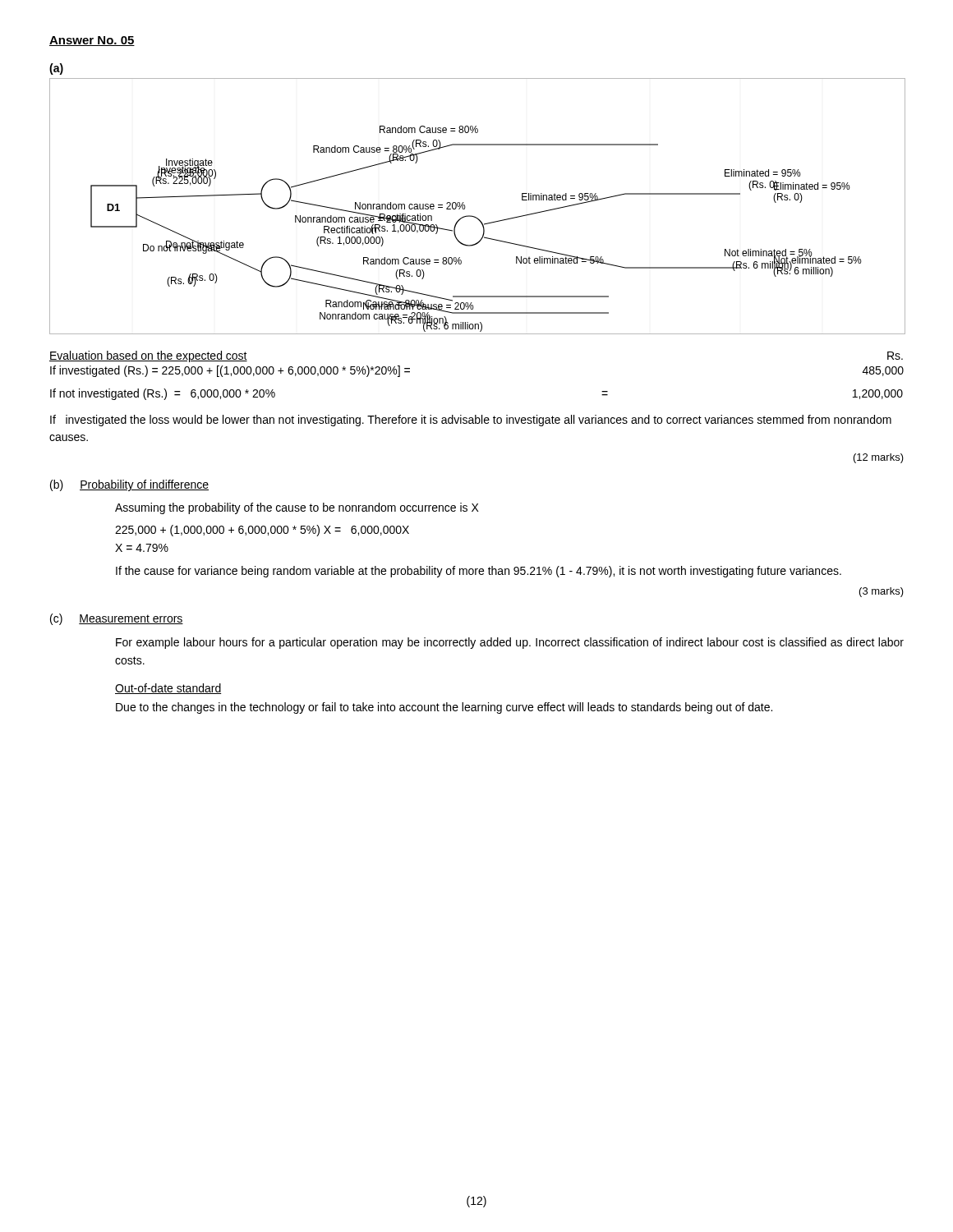The image size is (953, 1232).
Task: Locate the element starting "Out-of-date standard"
Action: (168, 688)
